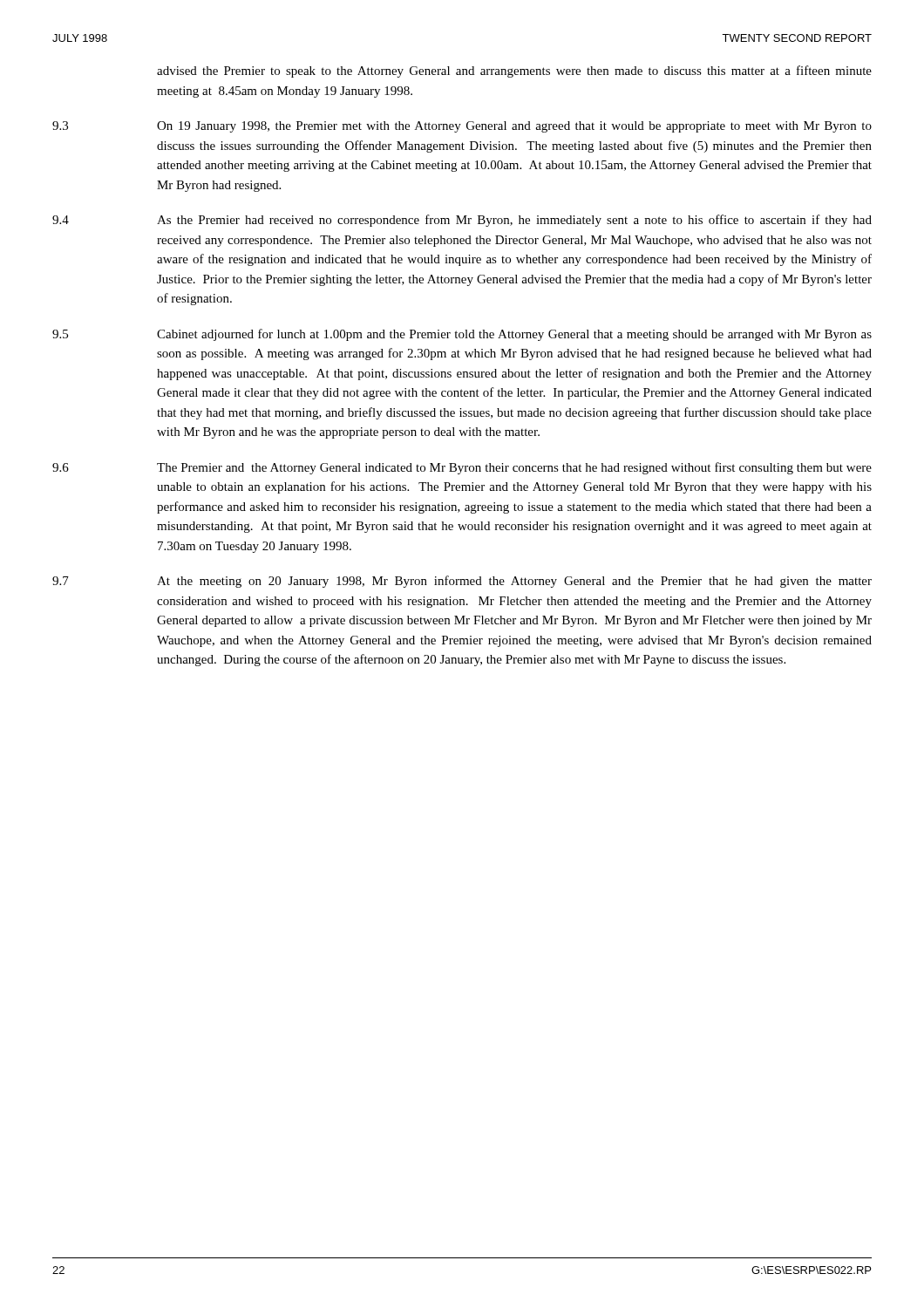The image size is (924, 1308).
Task: Find the block on this page that starts "9.5 Cabinet adjourned for lunch at"
Action: point(462,383)
